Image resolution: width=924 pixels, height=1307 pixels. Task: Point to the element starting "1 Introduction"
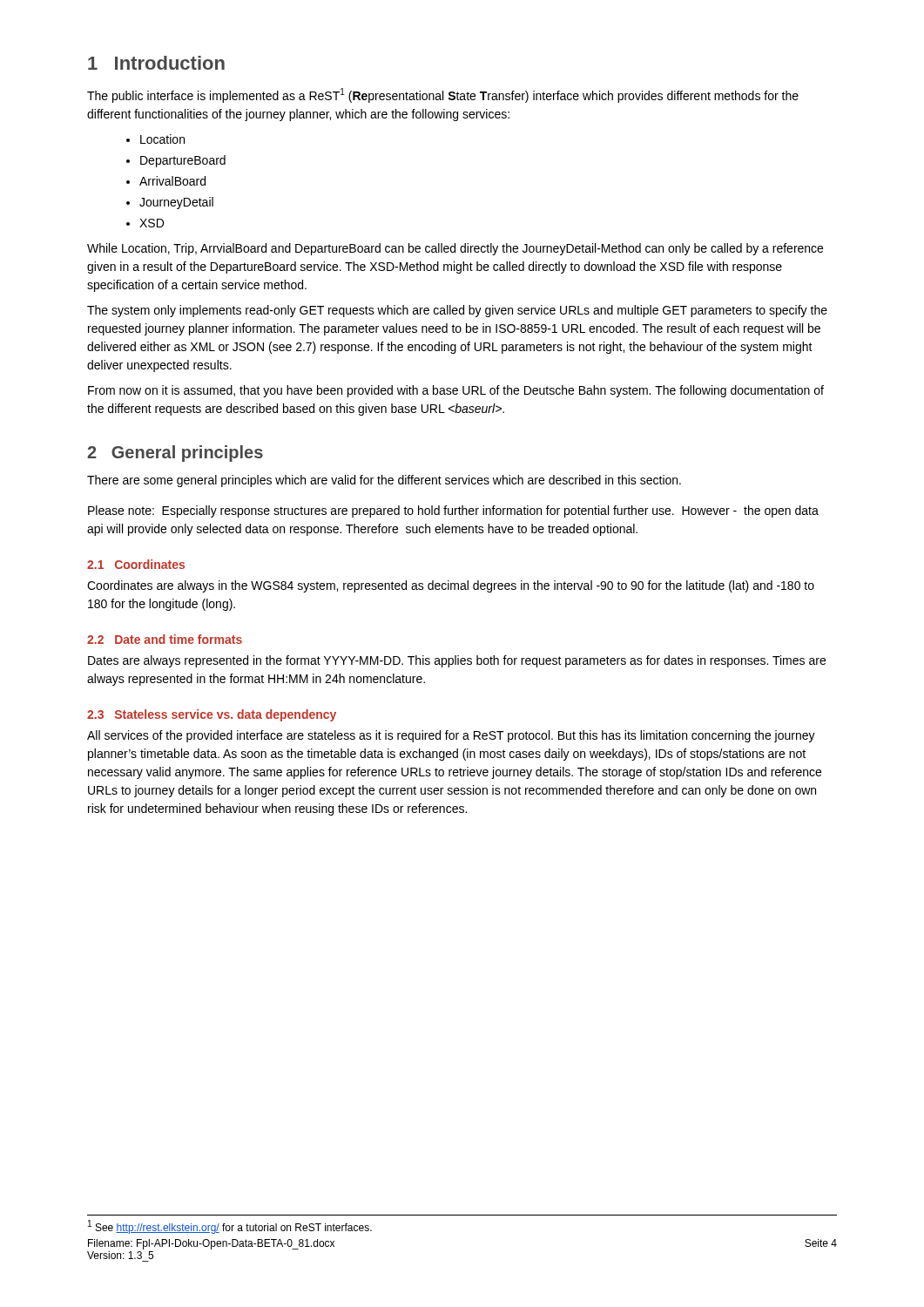click(x=156, y=63)
